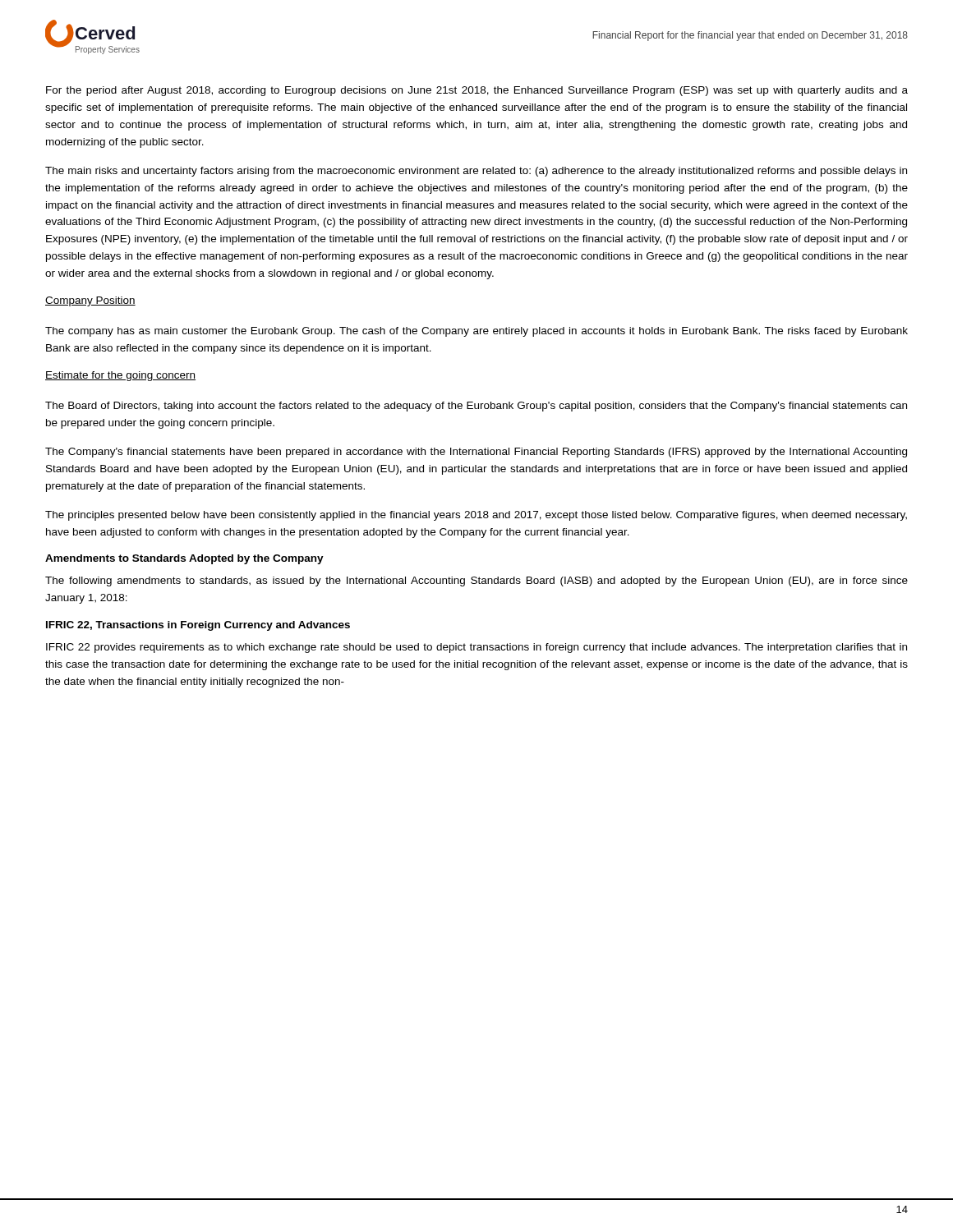Screen dimensions: 1232x953
Task: Locate the passage starting "Company Position"
Action: tap(90, 300)
